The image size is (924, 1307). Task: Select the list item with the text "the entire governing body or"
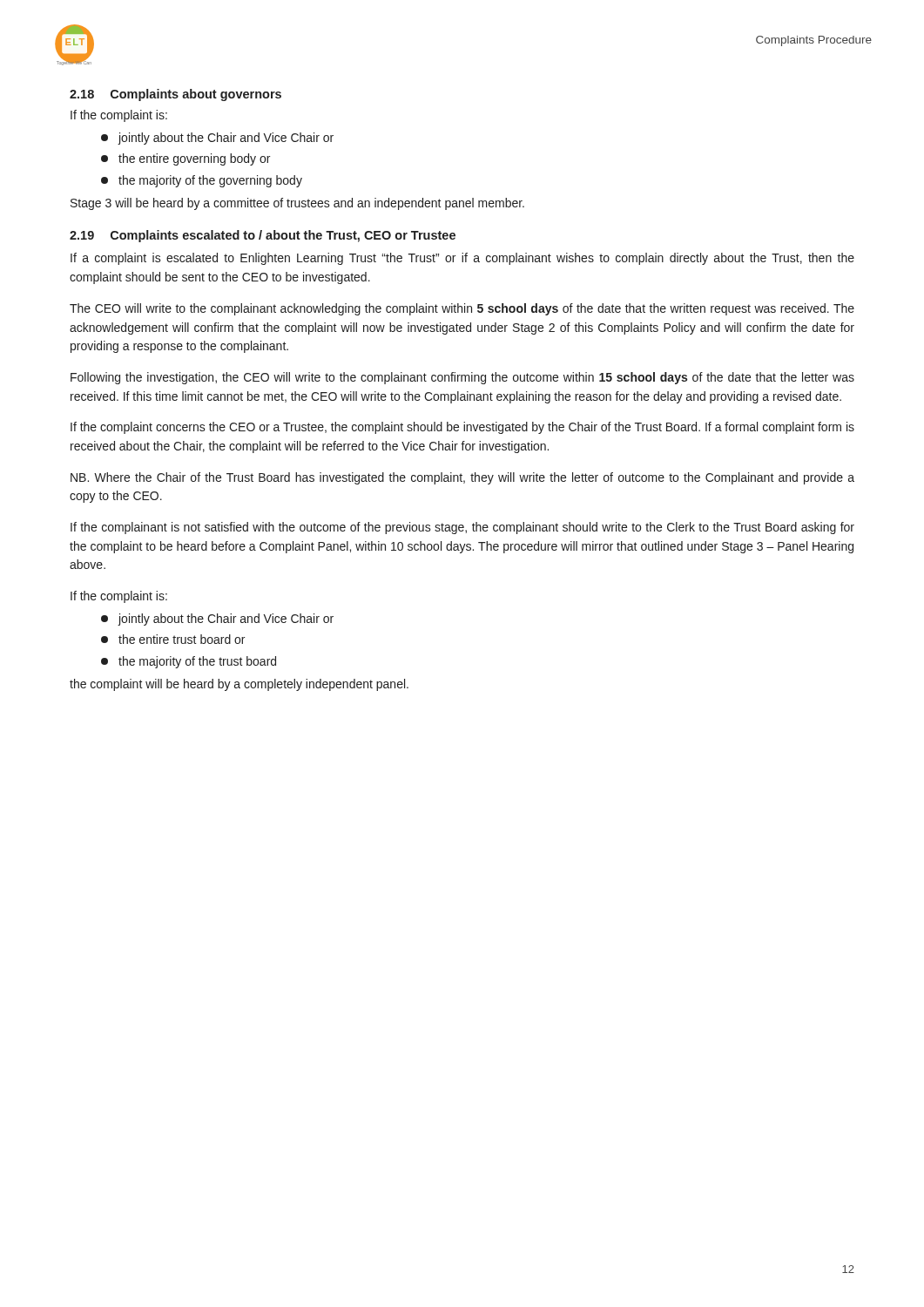click(186, 160)
